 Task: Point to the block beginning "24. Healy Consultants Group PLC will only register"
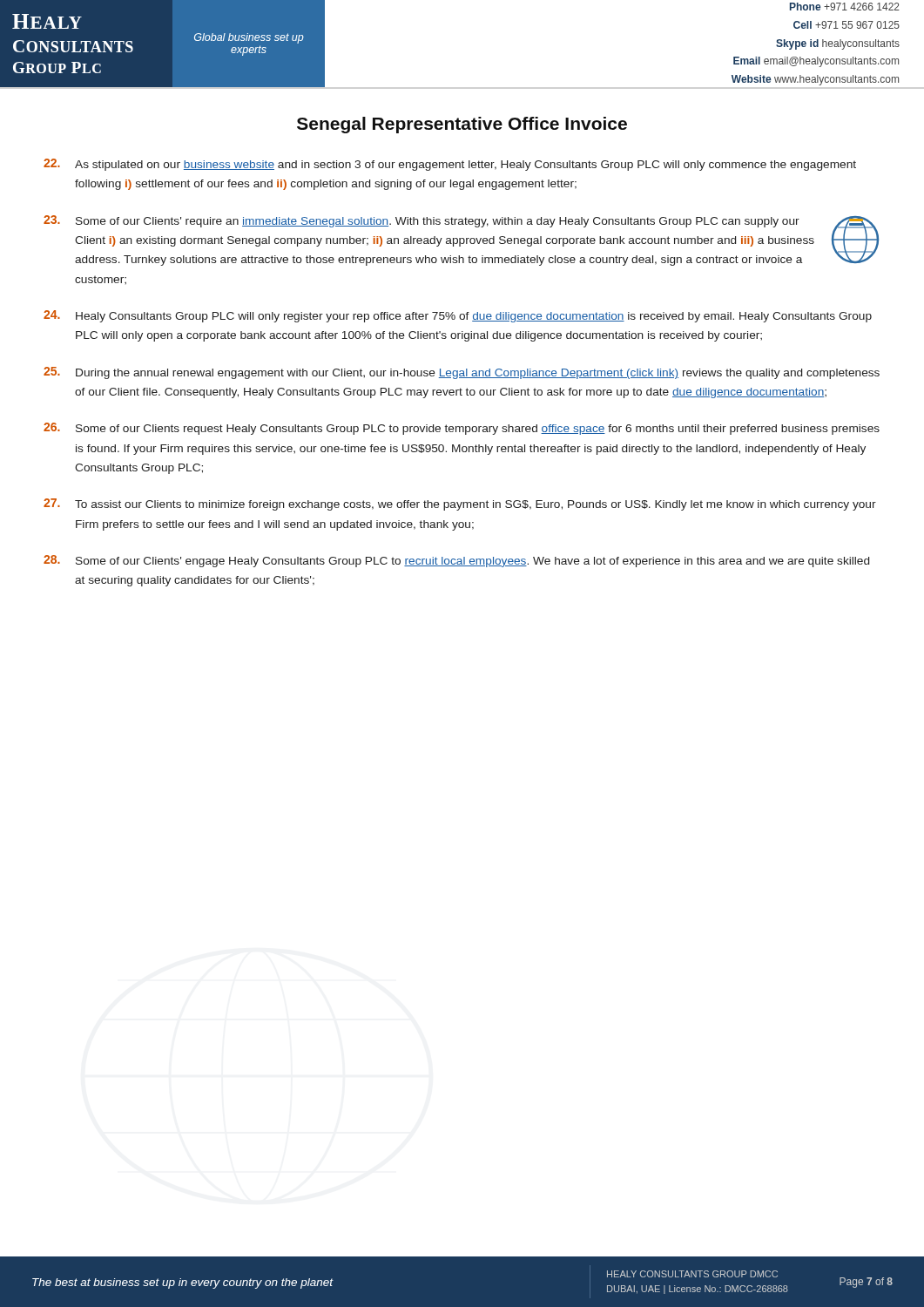462,326
